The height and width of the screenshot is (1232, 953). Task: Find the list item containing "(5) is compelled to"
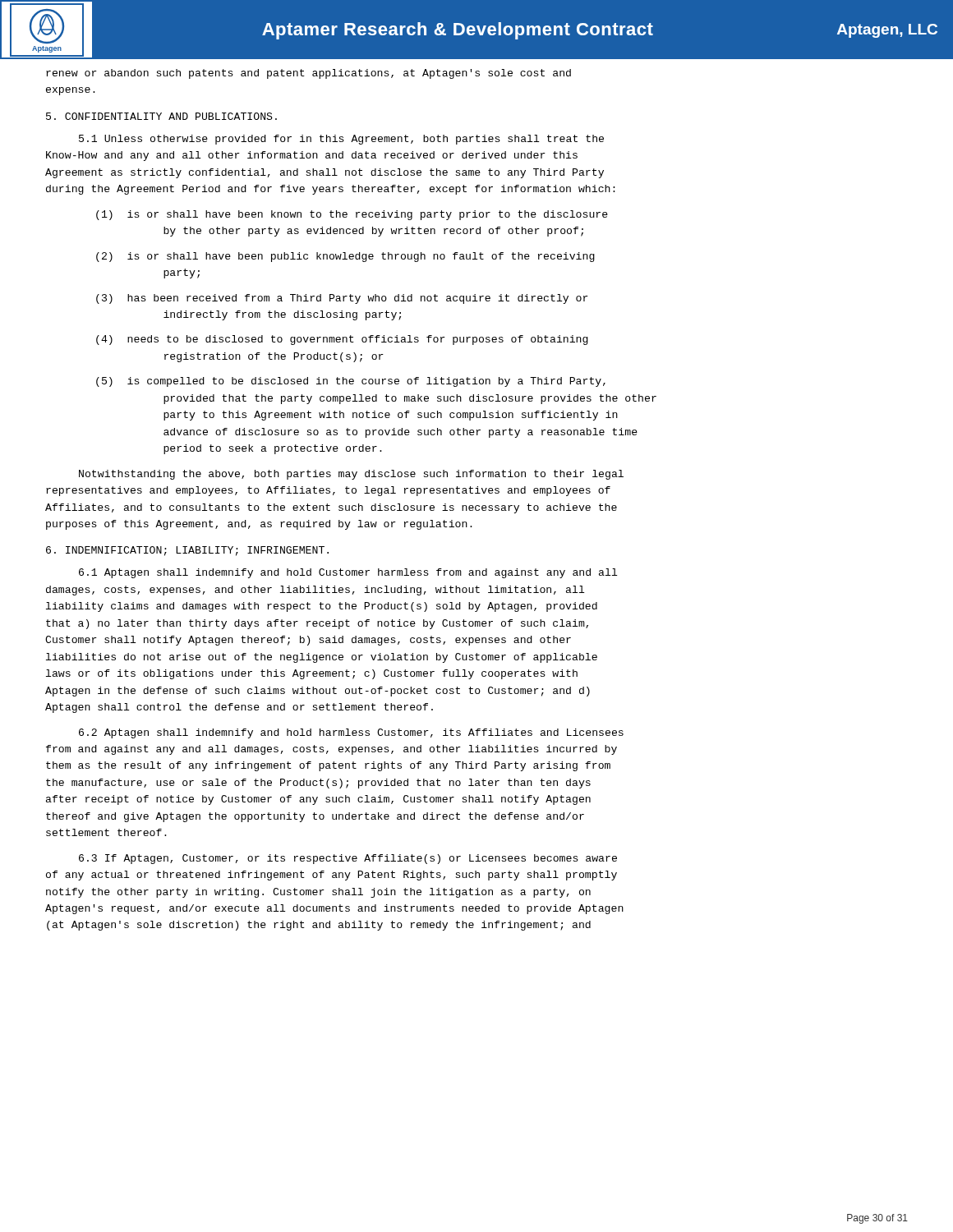pyautogui.click(x=376, y=415)
